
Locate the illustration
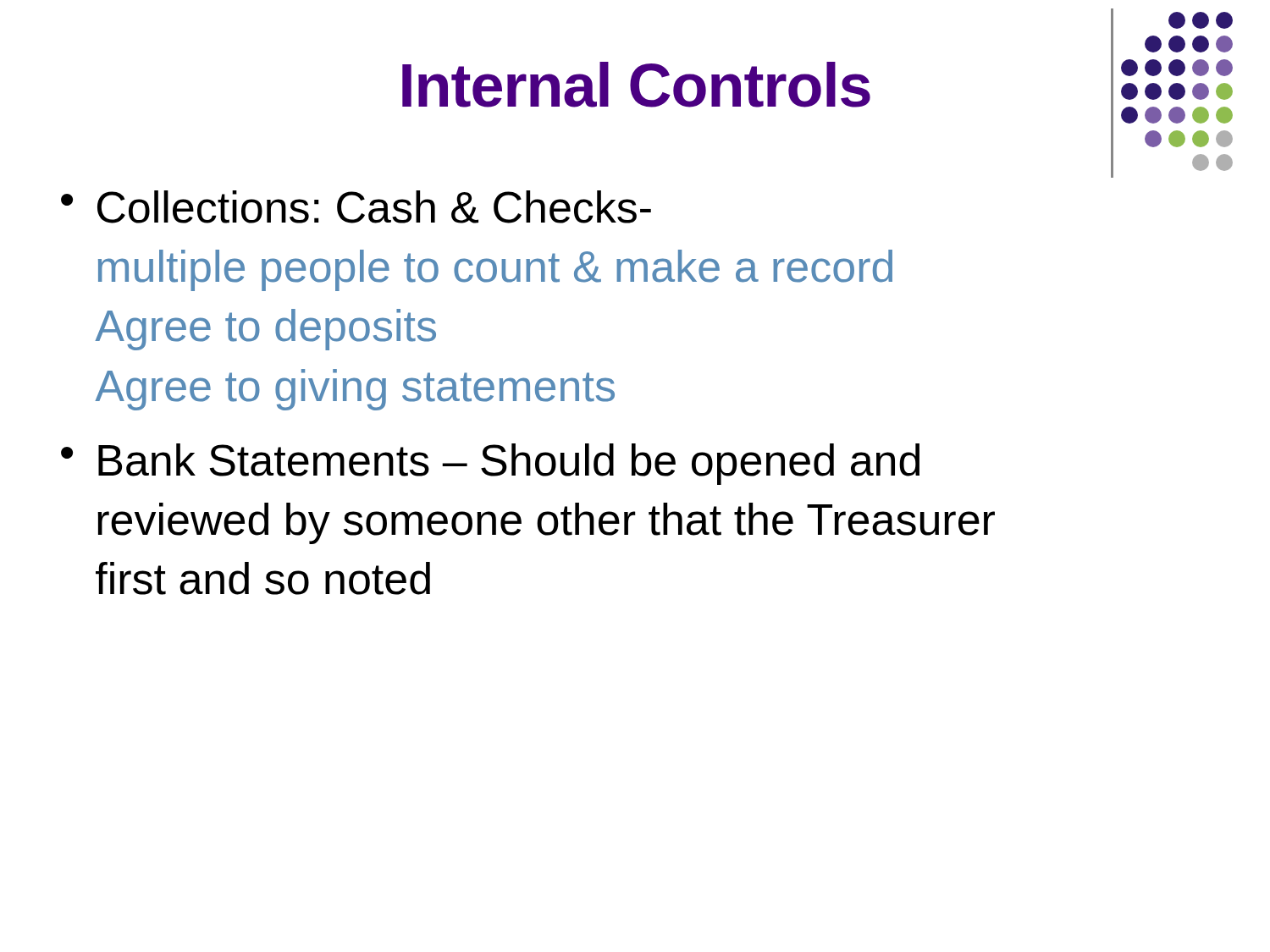tap(1177, 93)
